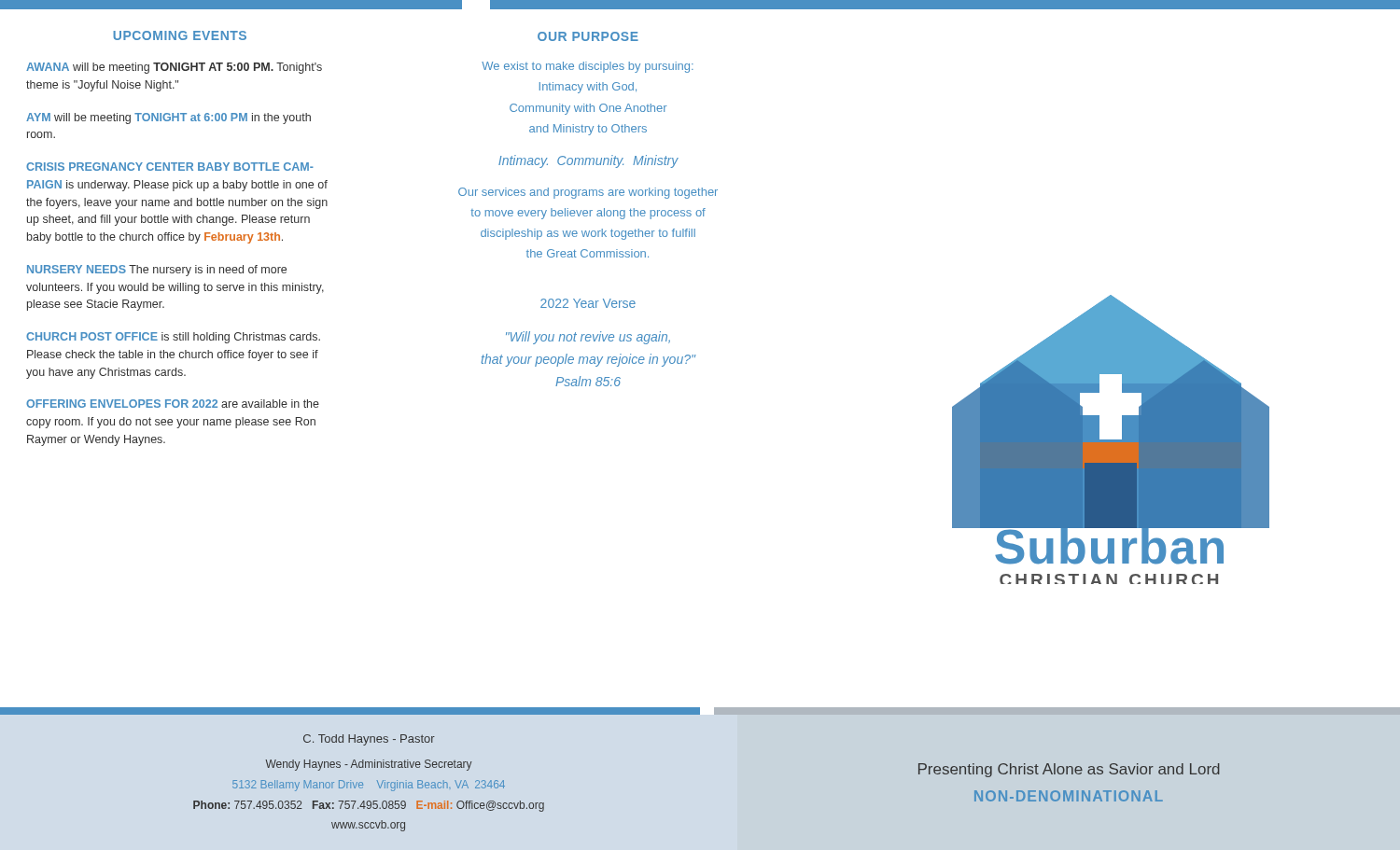Locate the text block with the text "C. Todd Haynes"
Screen dimensions: 850x1400
(x=369, y=739)
